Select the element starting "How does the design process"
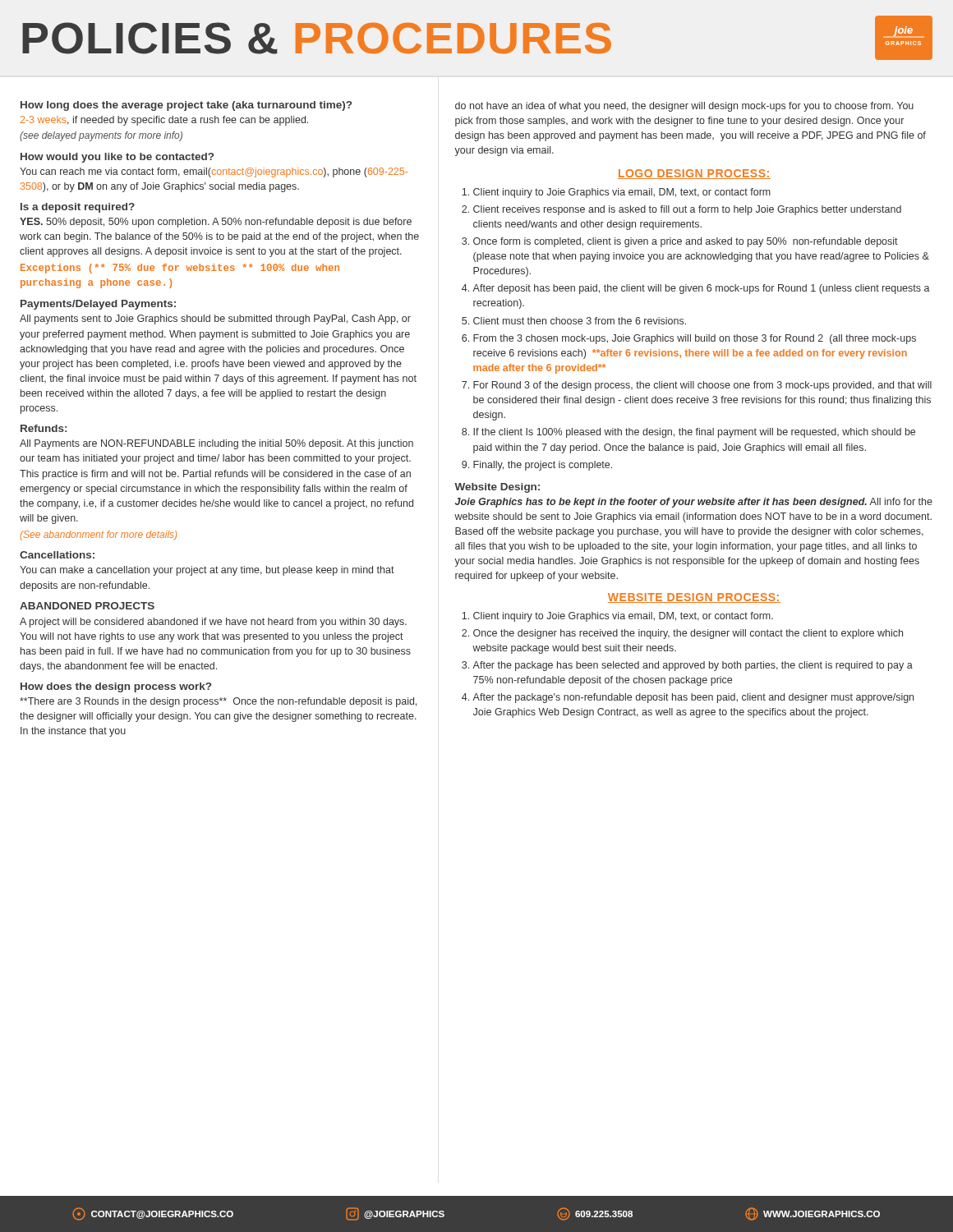This screenshot has height=1232, width=953. (x=116, y=686)
